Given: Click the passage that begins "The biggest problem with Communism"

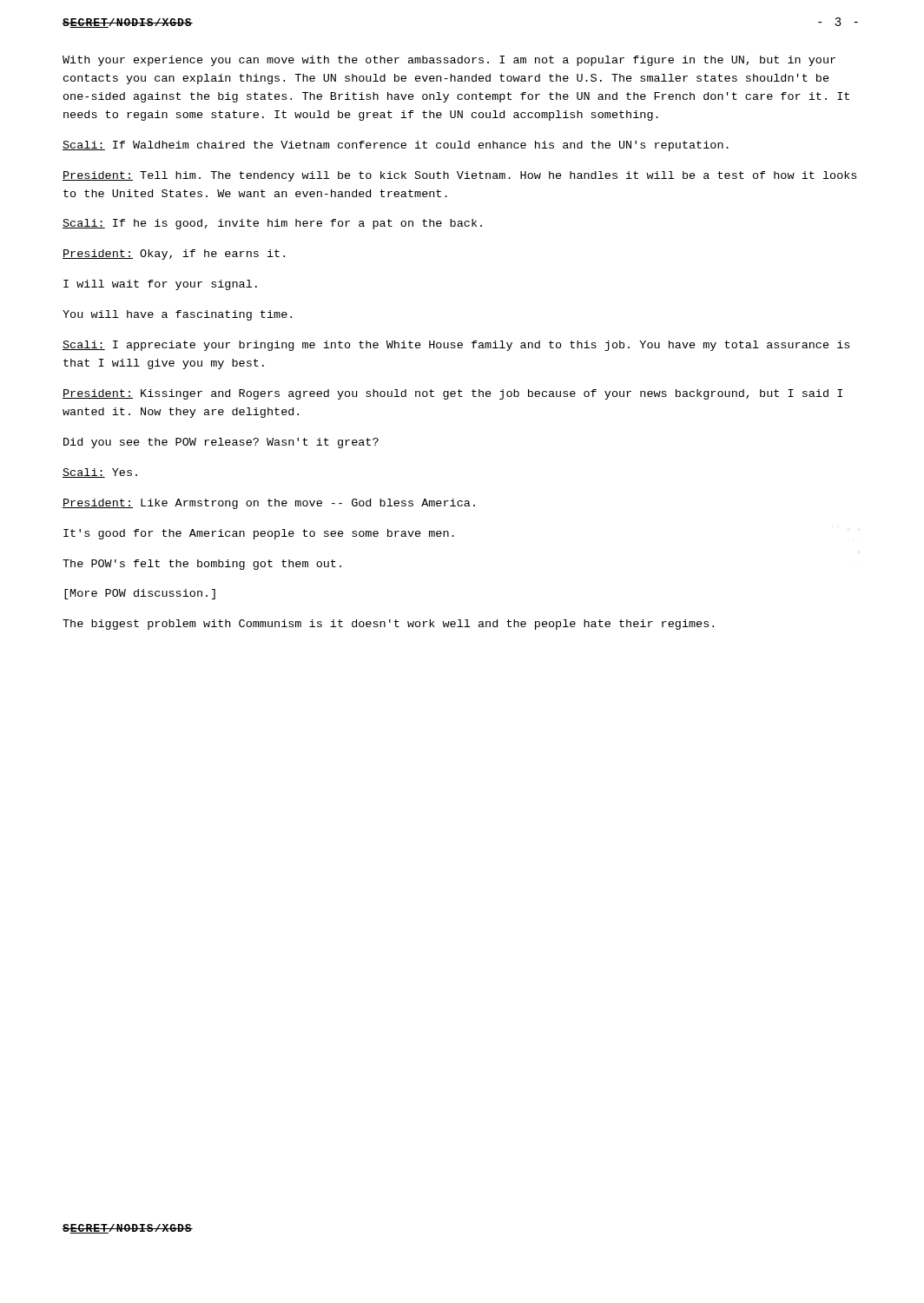Looking at the screenshot, I should (390, 624).
